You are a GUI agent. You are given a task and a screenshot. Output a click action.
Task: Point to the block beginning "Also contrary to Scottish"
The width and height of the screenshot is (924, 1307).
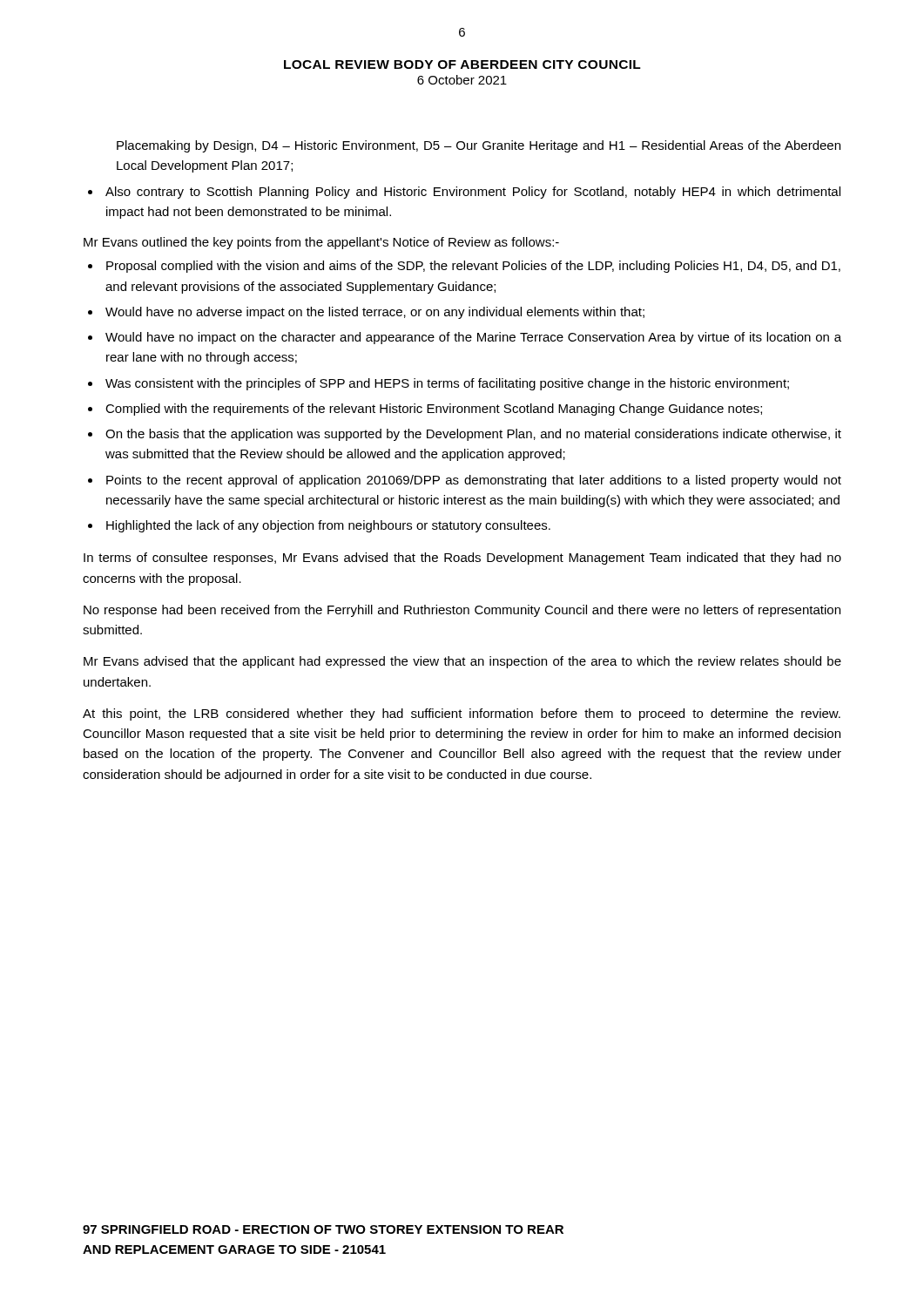473,201
